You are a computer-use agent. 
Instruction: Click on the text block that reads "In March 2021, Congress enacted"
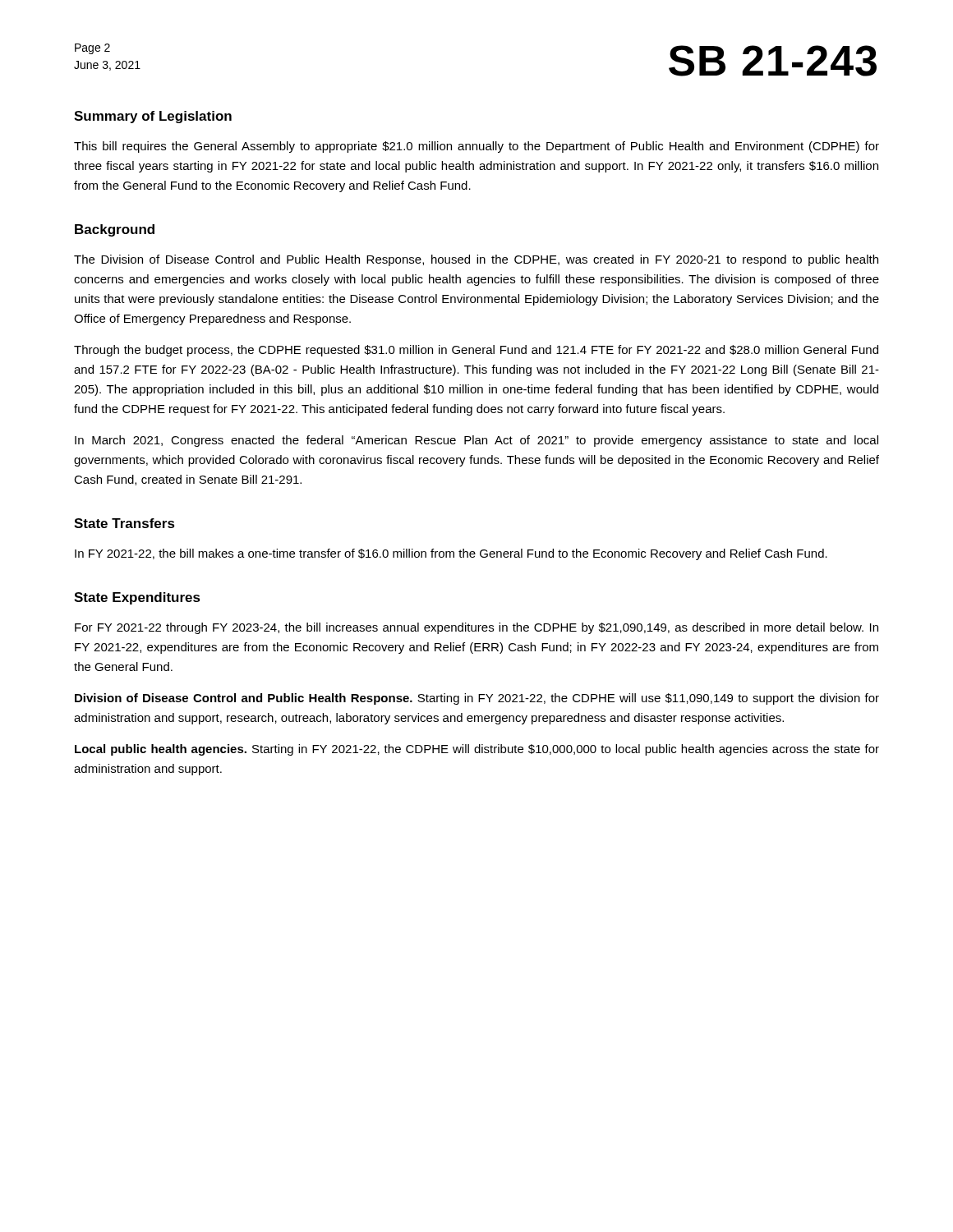tap(476, 460)
